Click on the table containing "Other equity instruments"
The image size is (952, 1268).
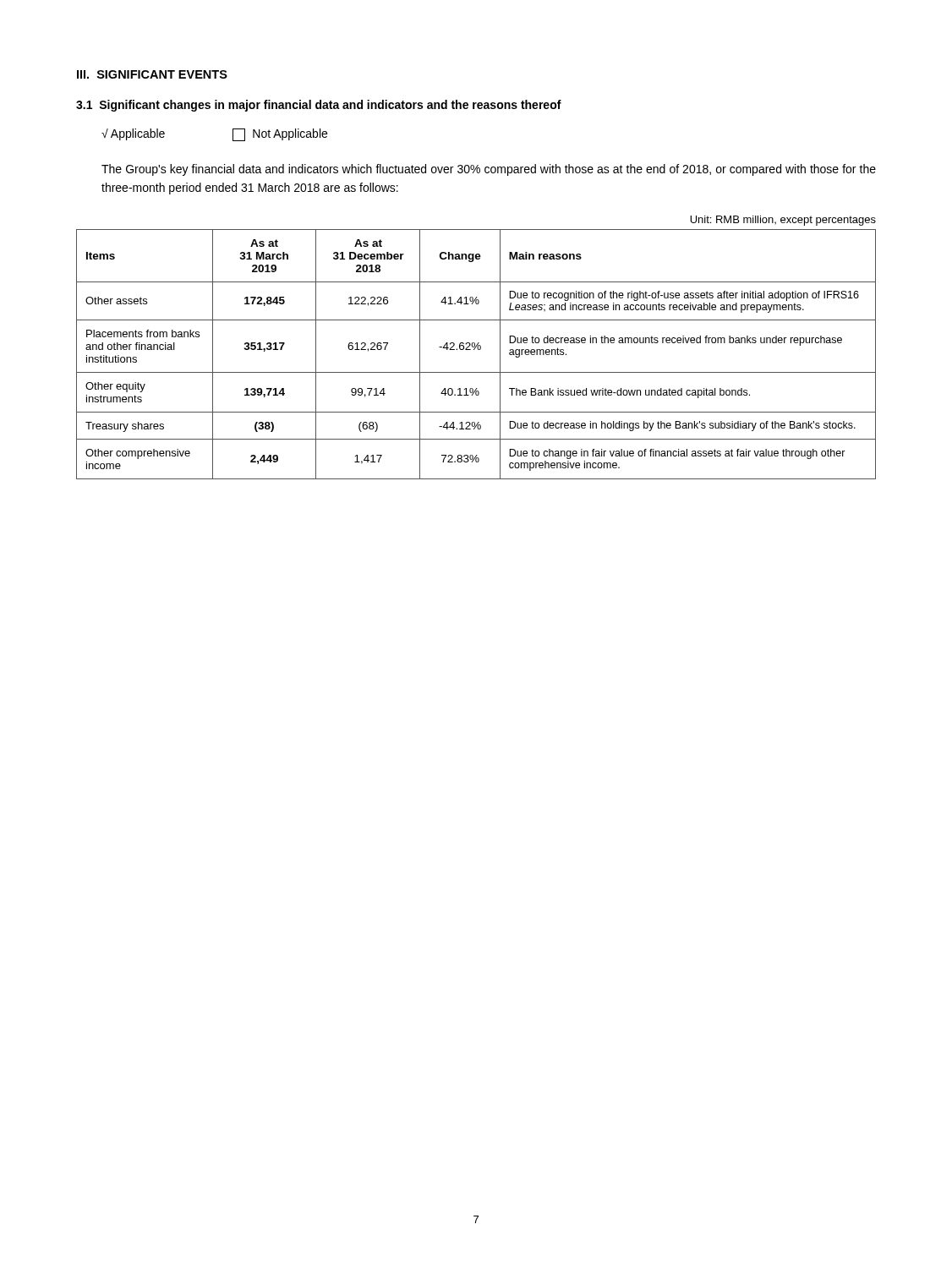476,354
